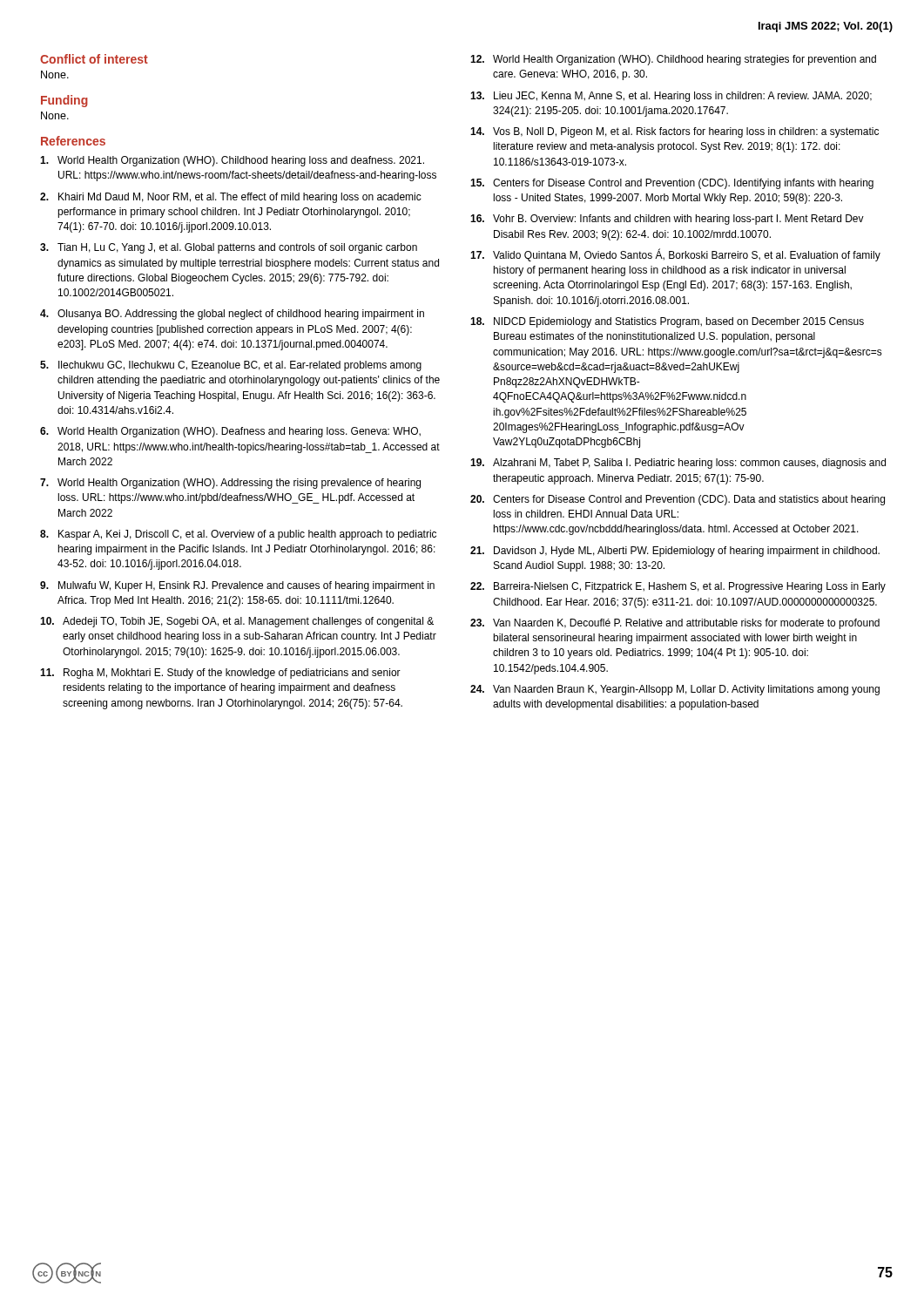Click on the passage starting "12. World Health Organization (WHO). Childhood hearing"
Image resolution: width=924 pixels, height=1307 pixels.
click(x=679, y=67)
